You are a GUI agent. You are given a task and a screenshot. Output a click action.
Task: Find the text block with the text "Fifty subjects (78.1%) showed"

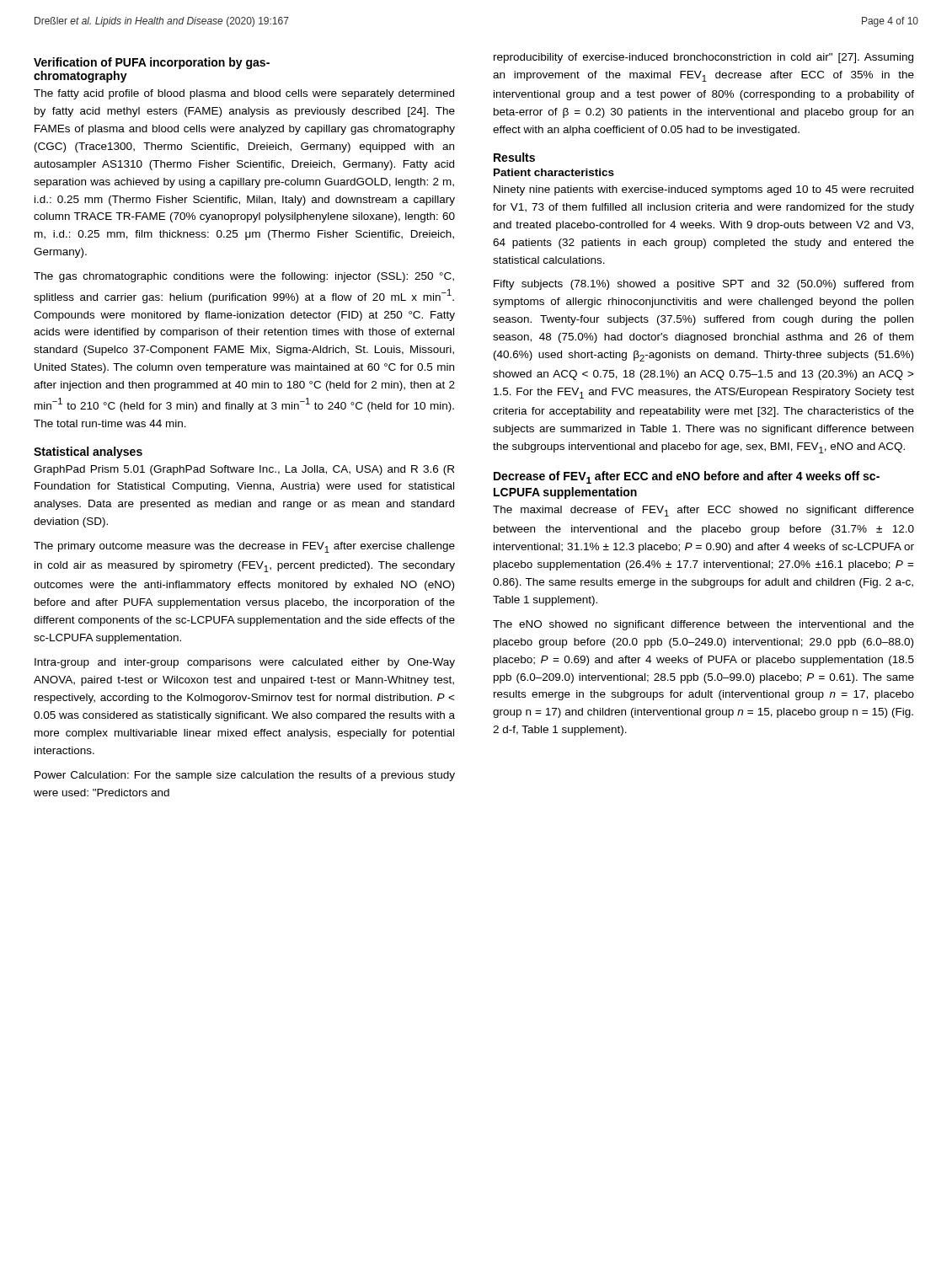(703, 366)
